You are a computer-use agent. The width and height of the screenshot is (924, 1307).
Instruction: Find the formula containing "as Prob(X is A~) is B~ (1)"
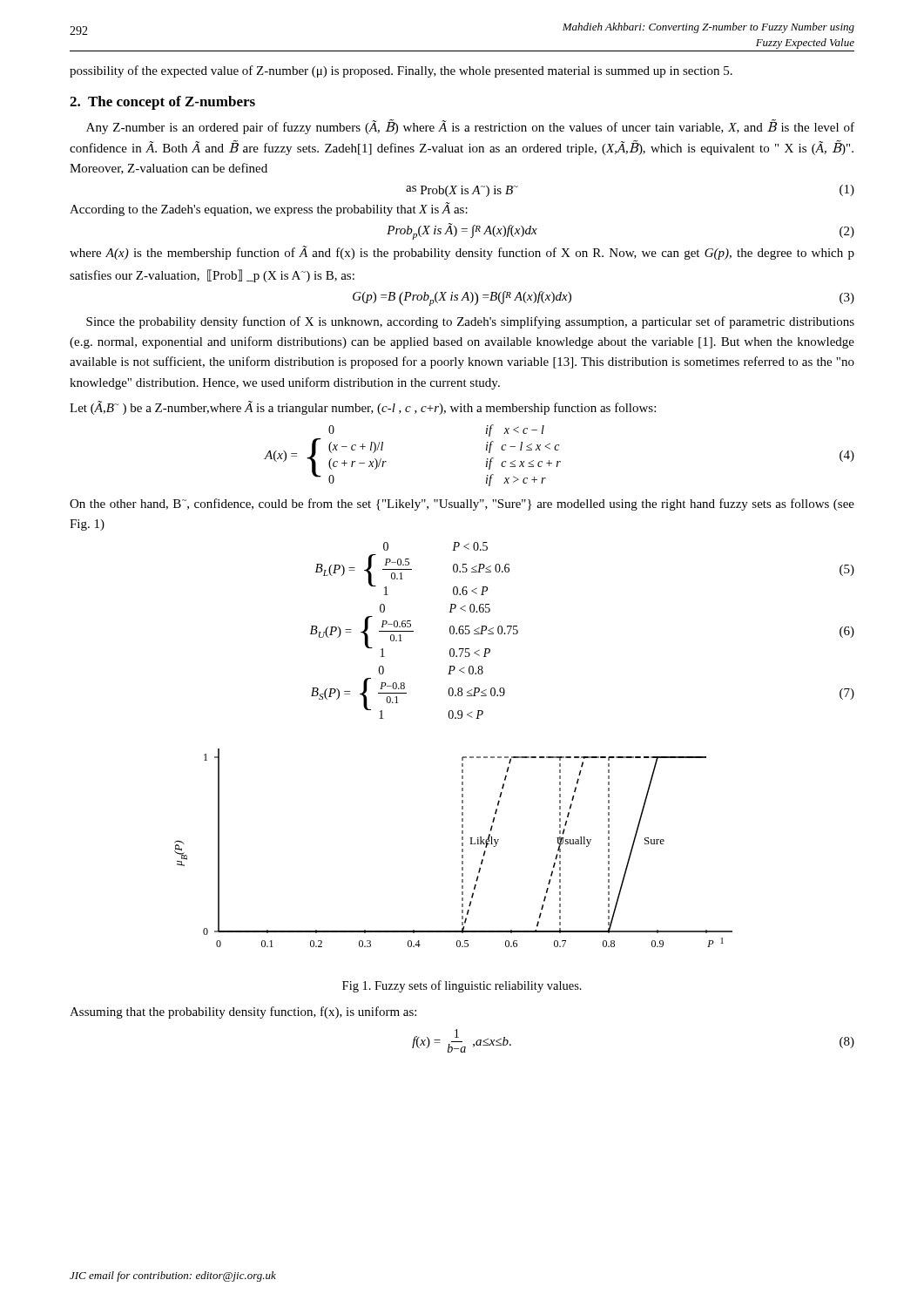(x=462, y=189)
